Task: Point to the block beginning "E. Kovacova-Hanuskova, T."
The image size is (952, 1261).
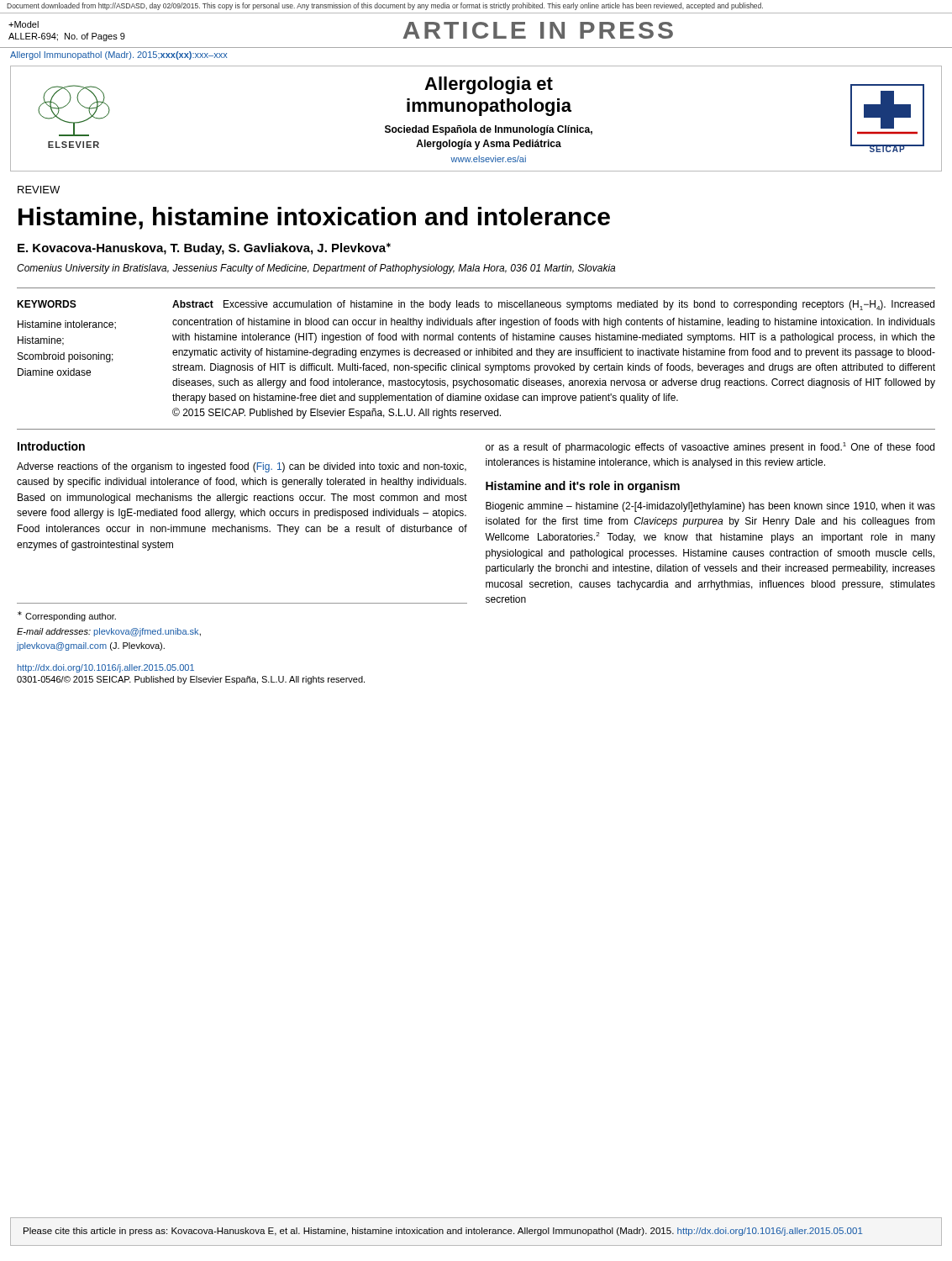Action: click(x=204, y=247)
